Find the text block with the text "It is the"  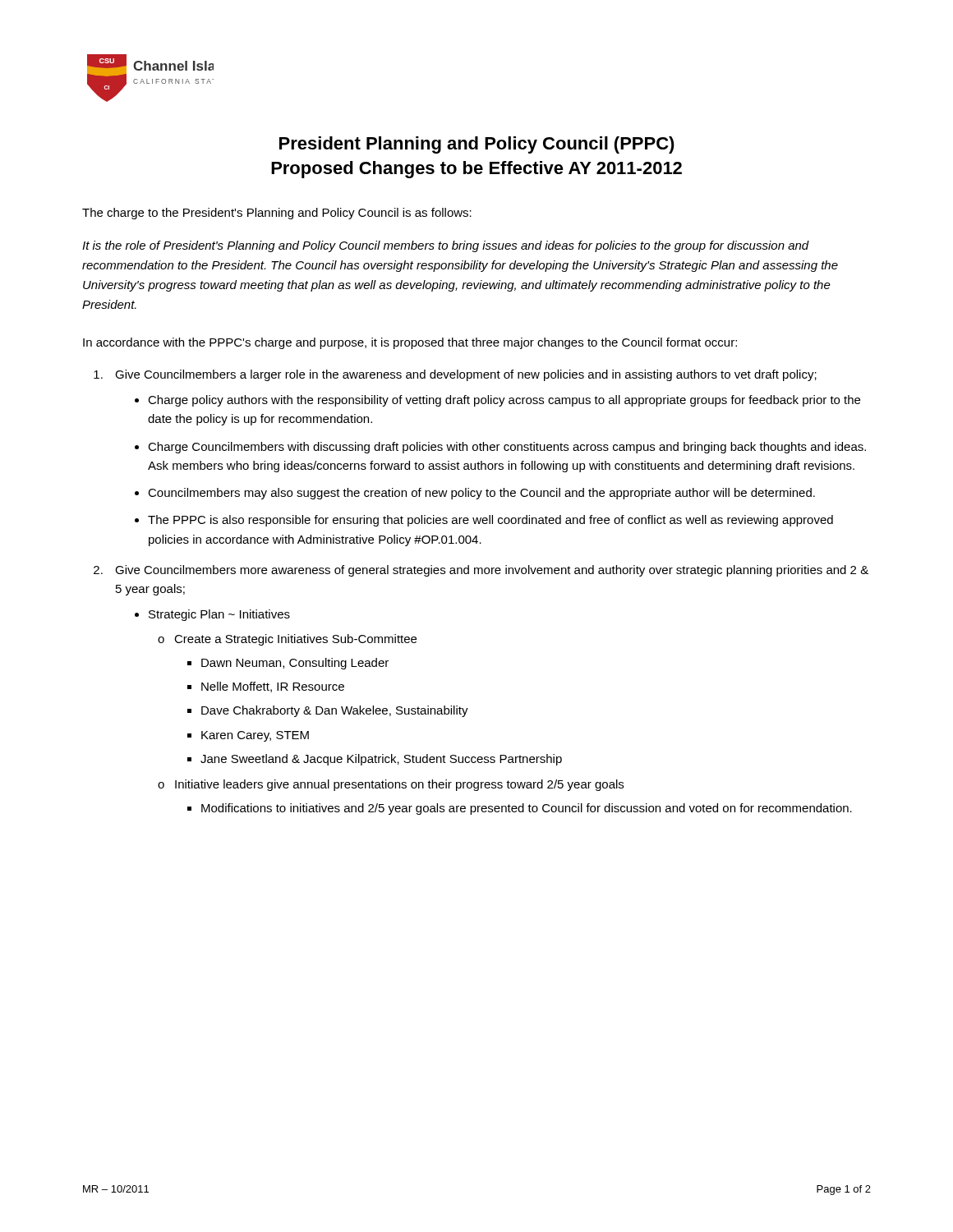coord(460,274)
